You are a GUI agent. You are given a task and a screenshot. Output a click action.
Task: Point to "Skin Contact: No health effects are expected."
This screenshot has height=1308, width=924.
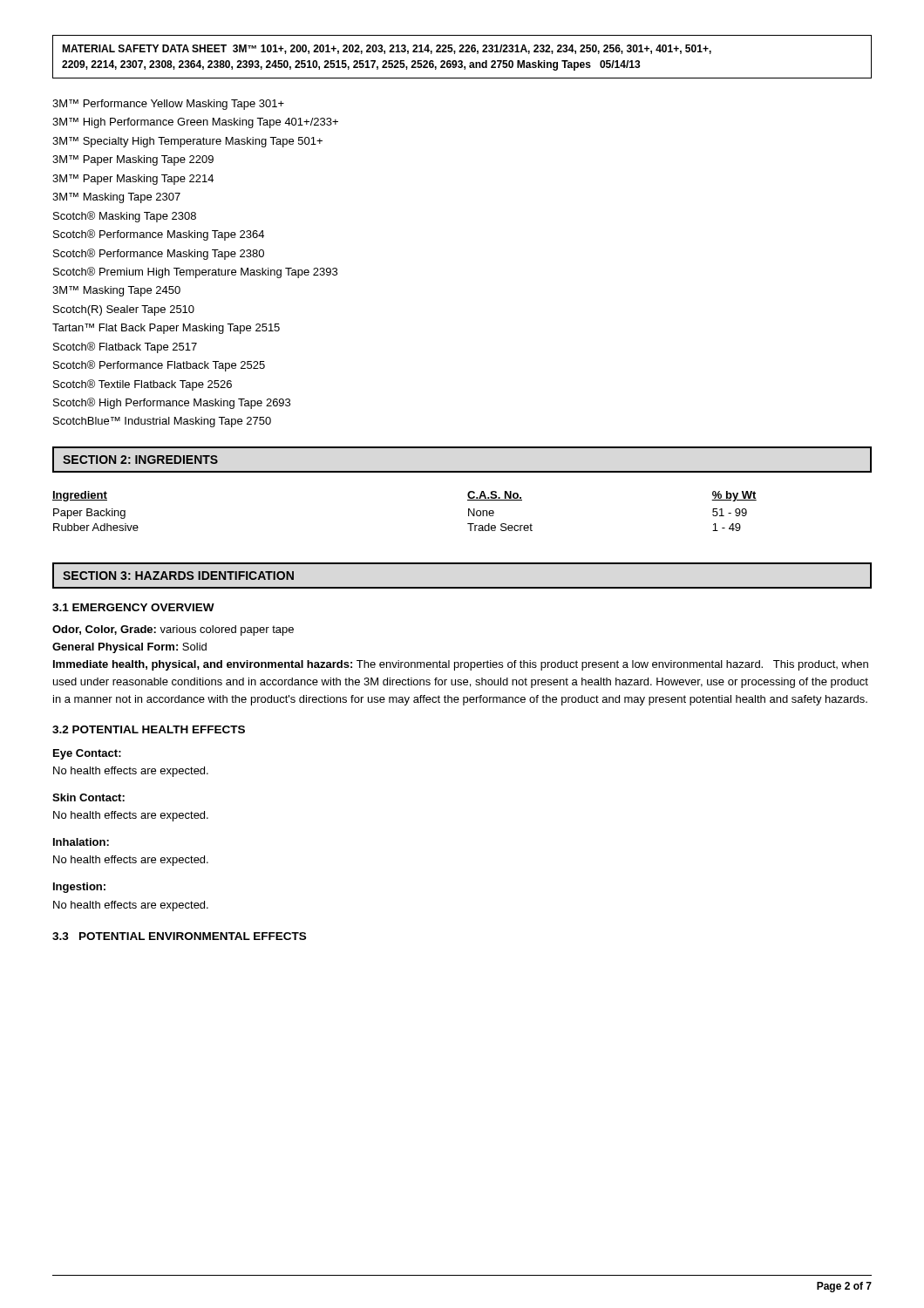click(131, 806)
